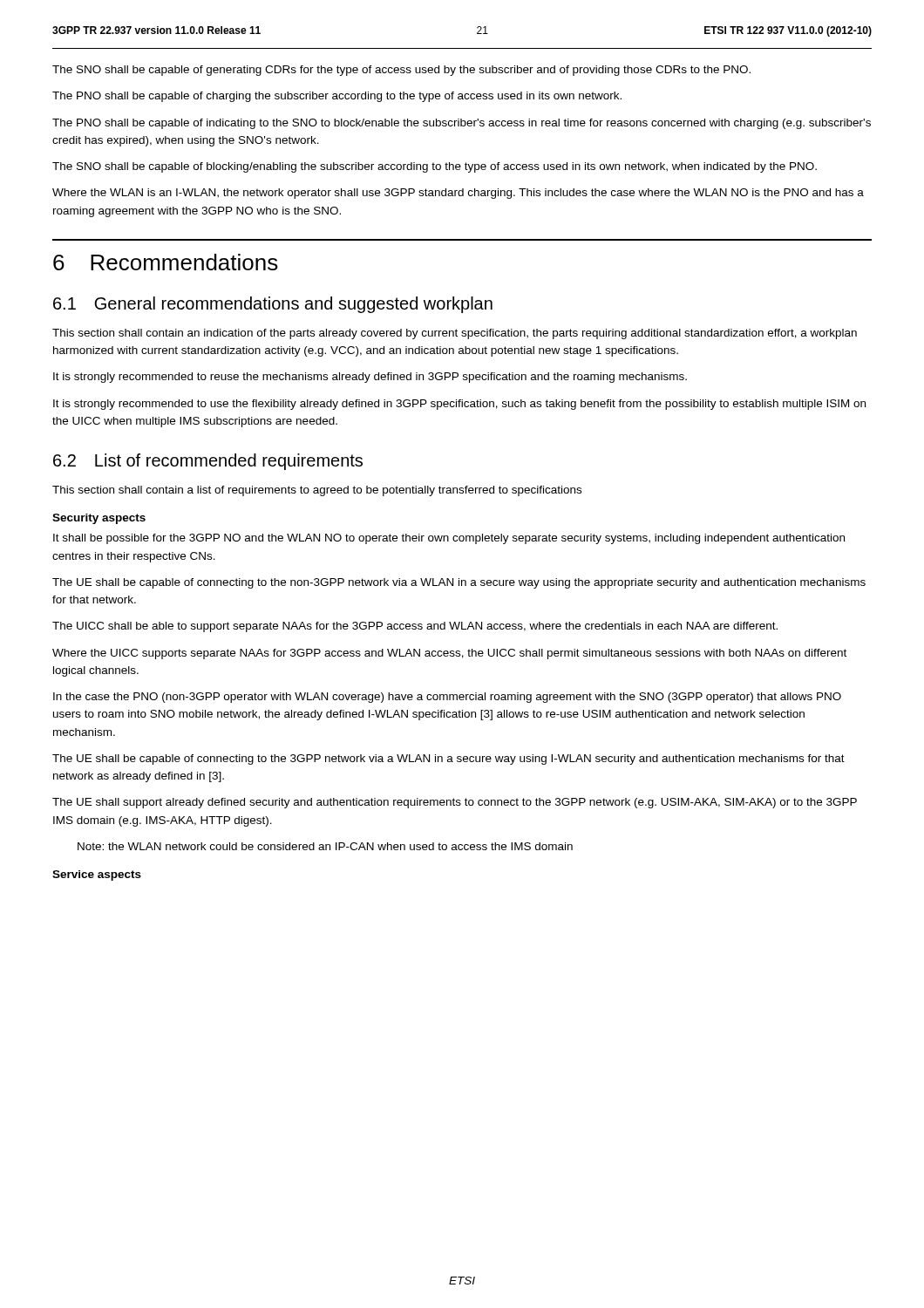This screenshot has height=1308, width=924.
Task: Locate the block of text that opens with "Note: the WLAN network"
Action: (325, 846)
